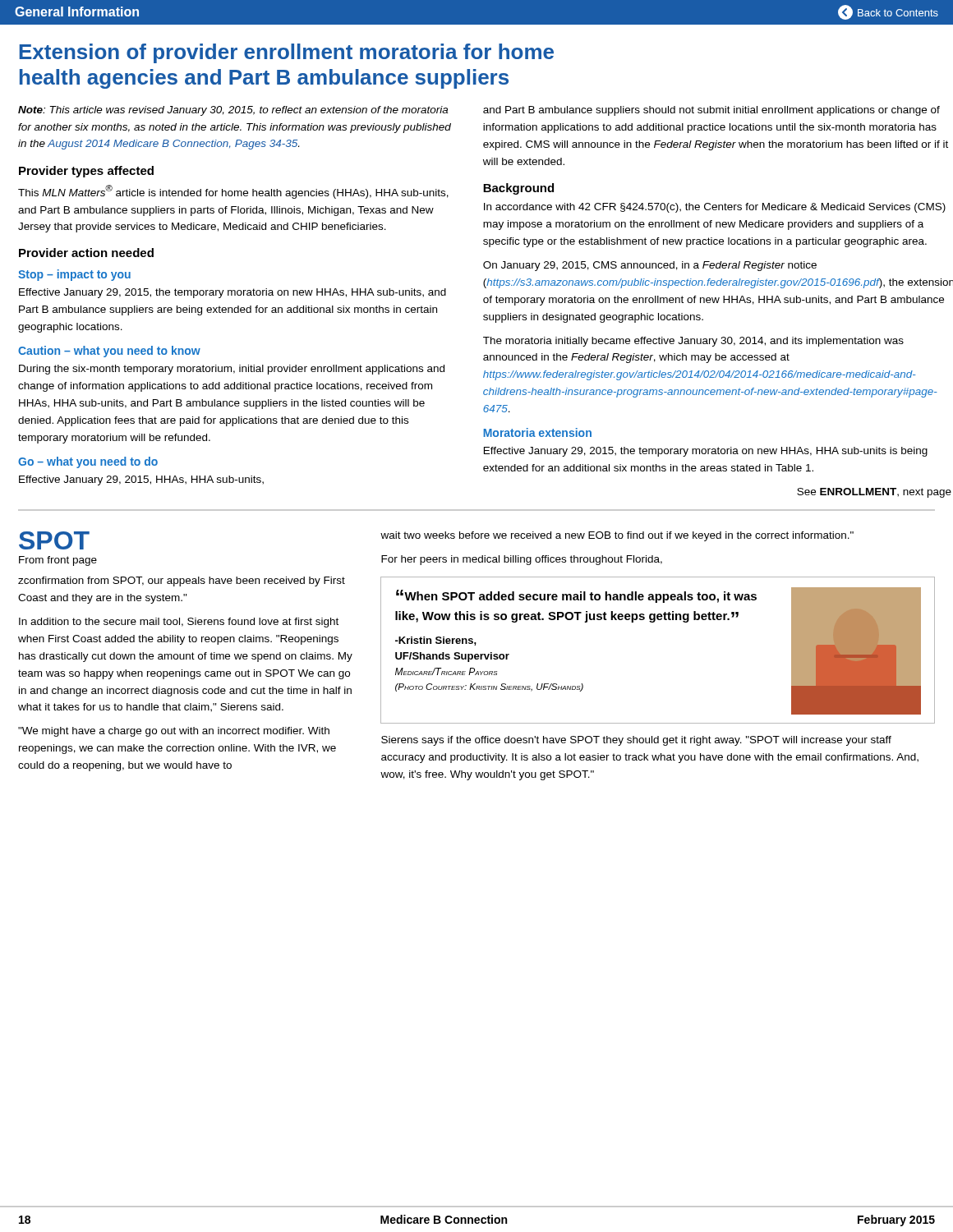Locate a photo
This screenshot has height=1232, width=953.
coord(856,651)
